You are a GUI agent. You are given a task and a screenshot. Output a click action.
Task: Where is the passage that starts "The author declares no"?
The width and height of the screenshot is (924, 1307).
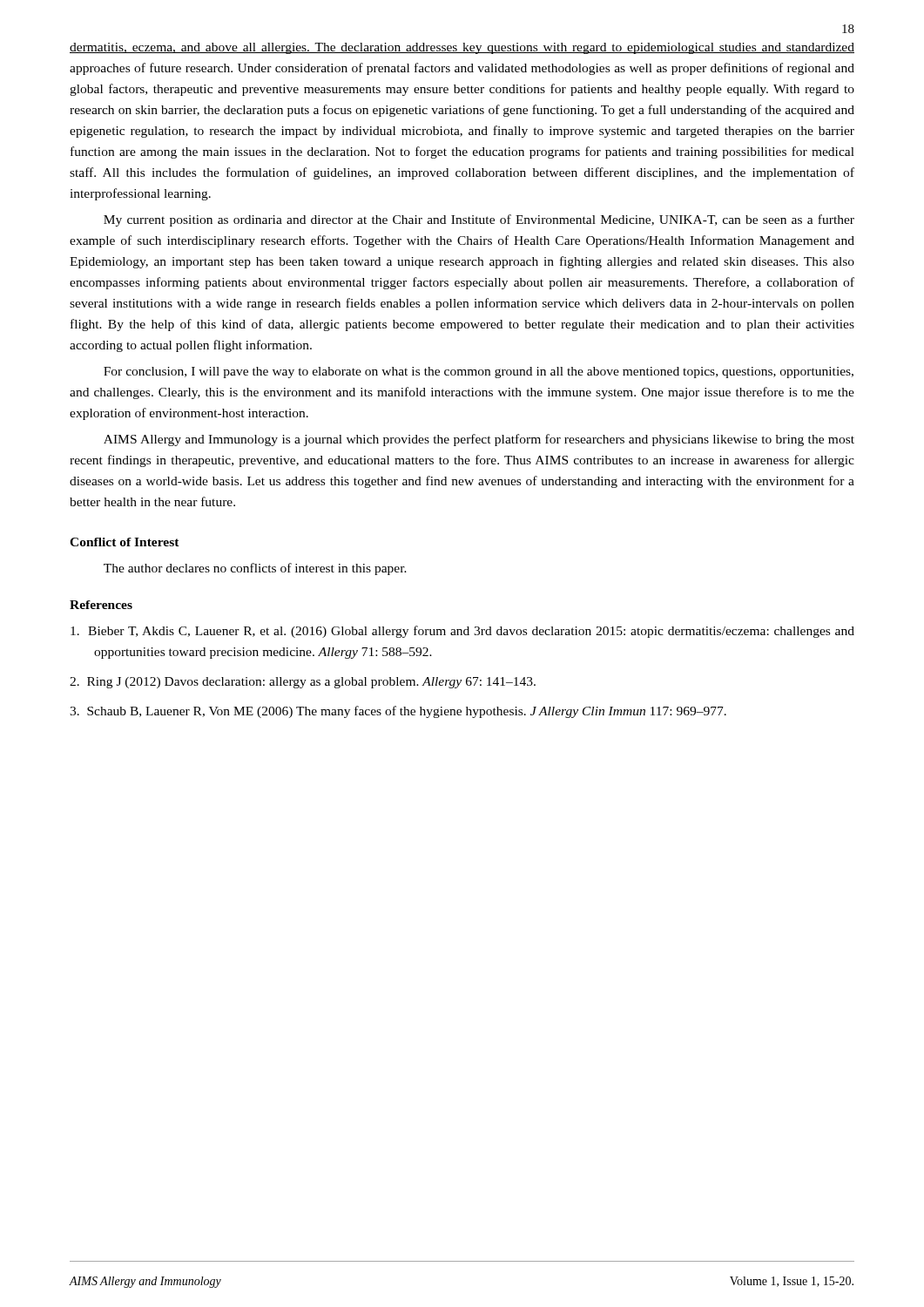pos(255,569)
